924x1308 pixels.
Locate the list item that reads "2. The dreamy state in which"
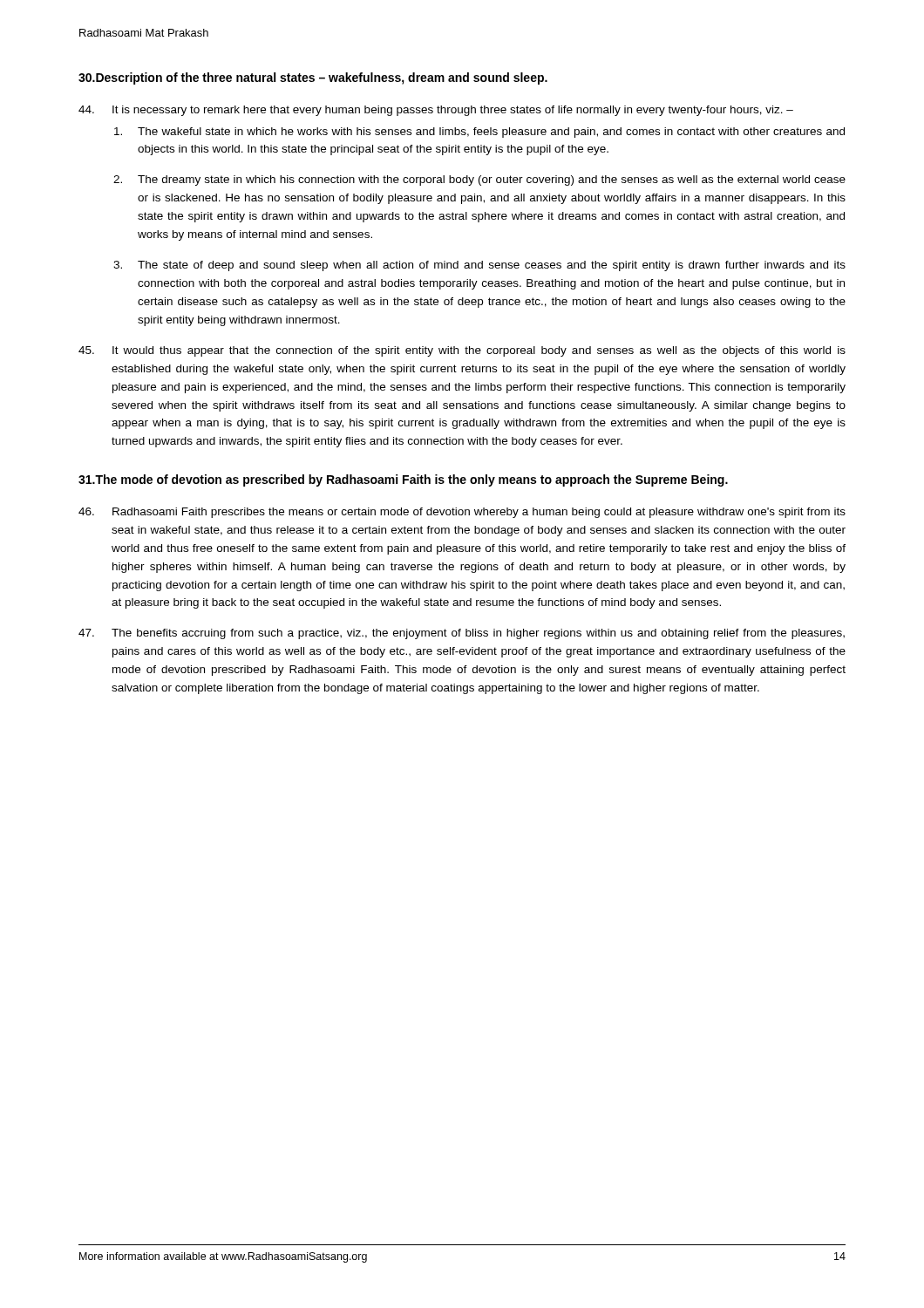479,208
